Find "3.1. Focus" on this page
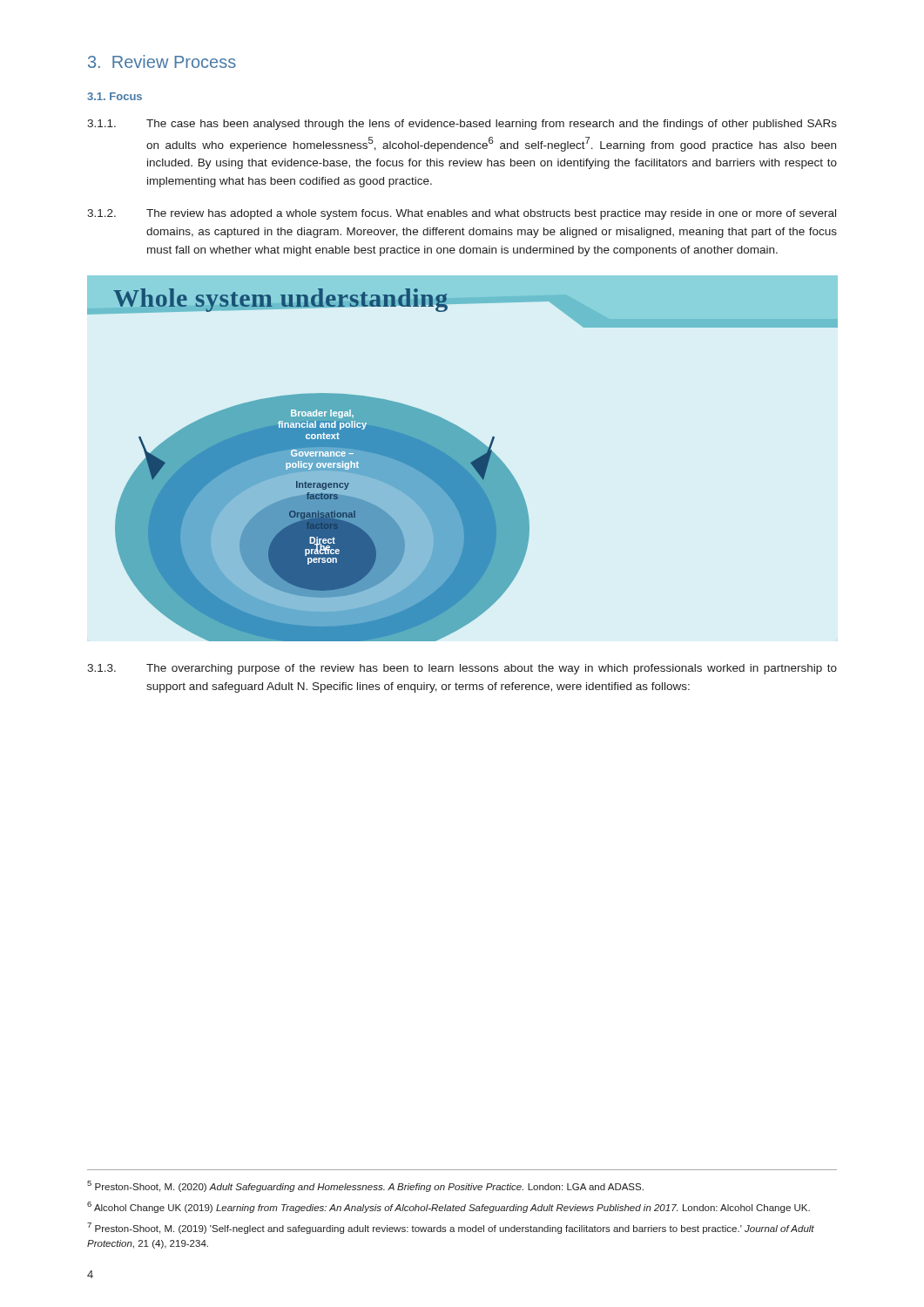 point(115,96)
